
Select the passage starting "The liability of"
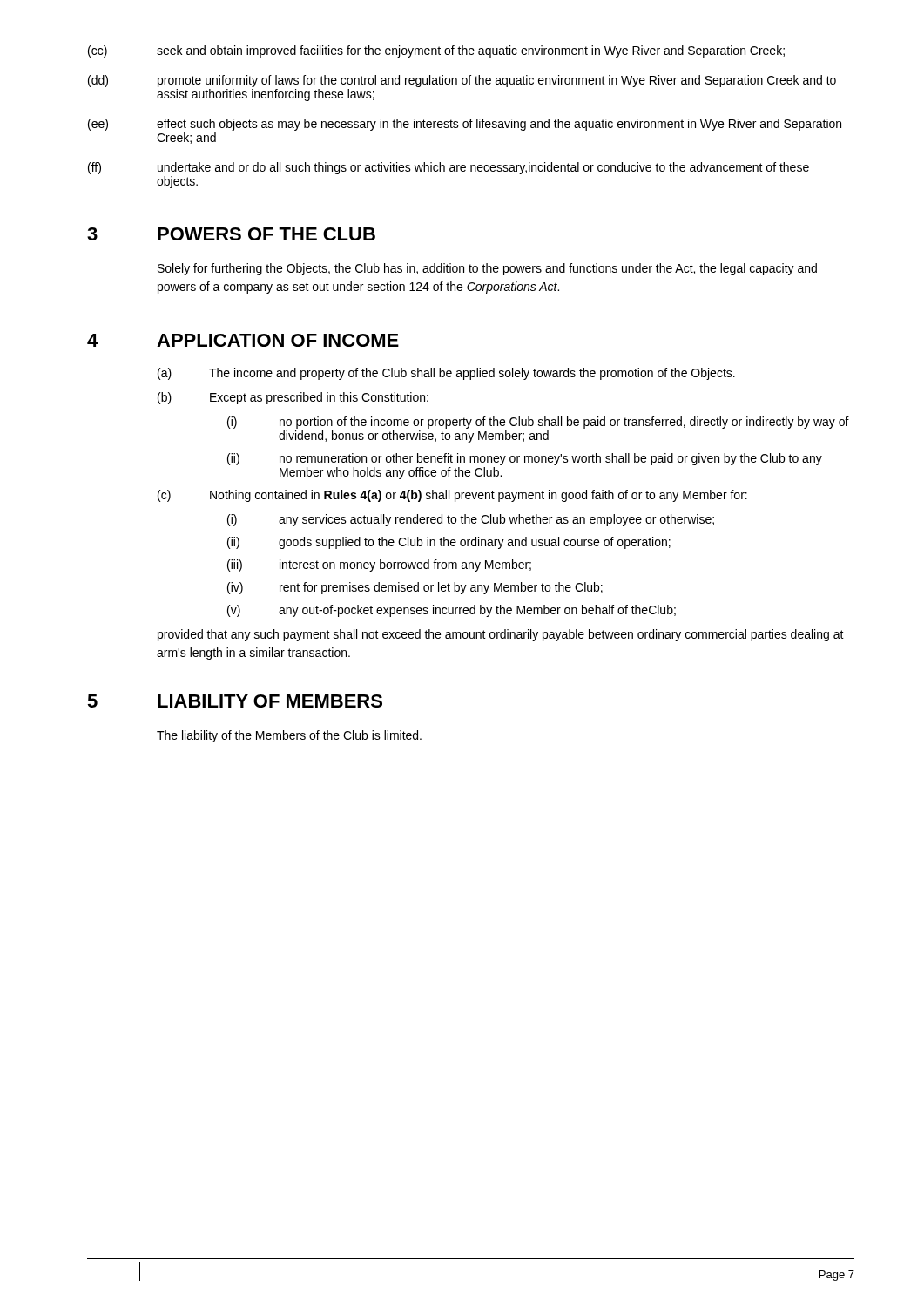click(290, 735)
